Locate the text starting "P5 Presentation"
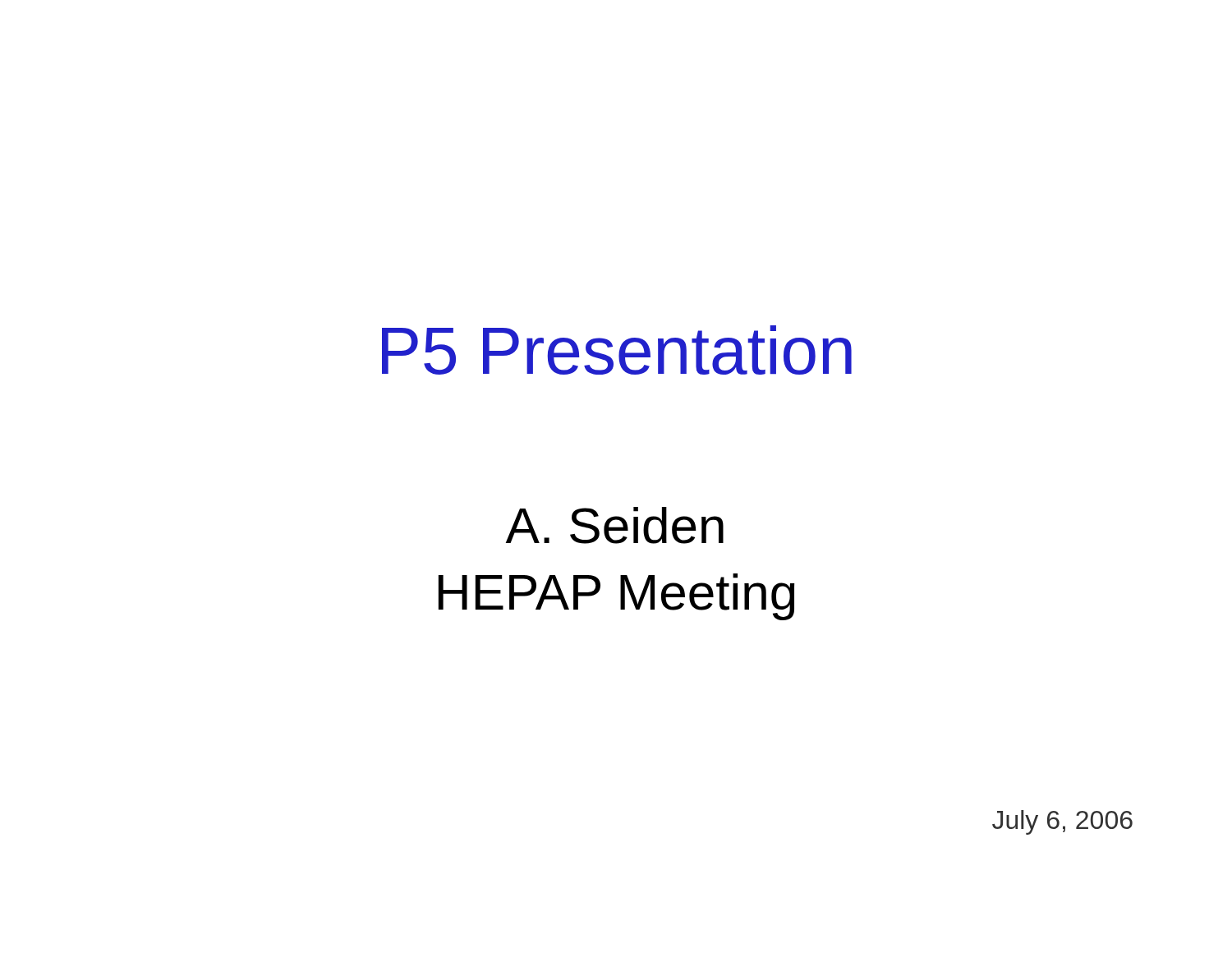The height and width of the screenshot is (953, 1232). 616,350
